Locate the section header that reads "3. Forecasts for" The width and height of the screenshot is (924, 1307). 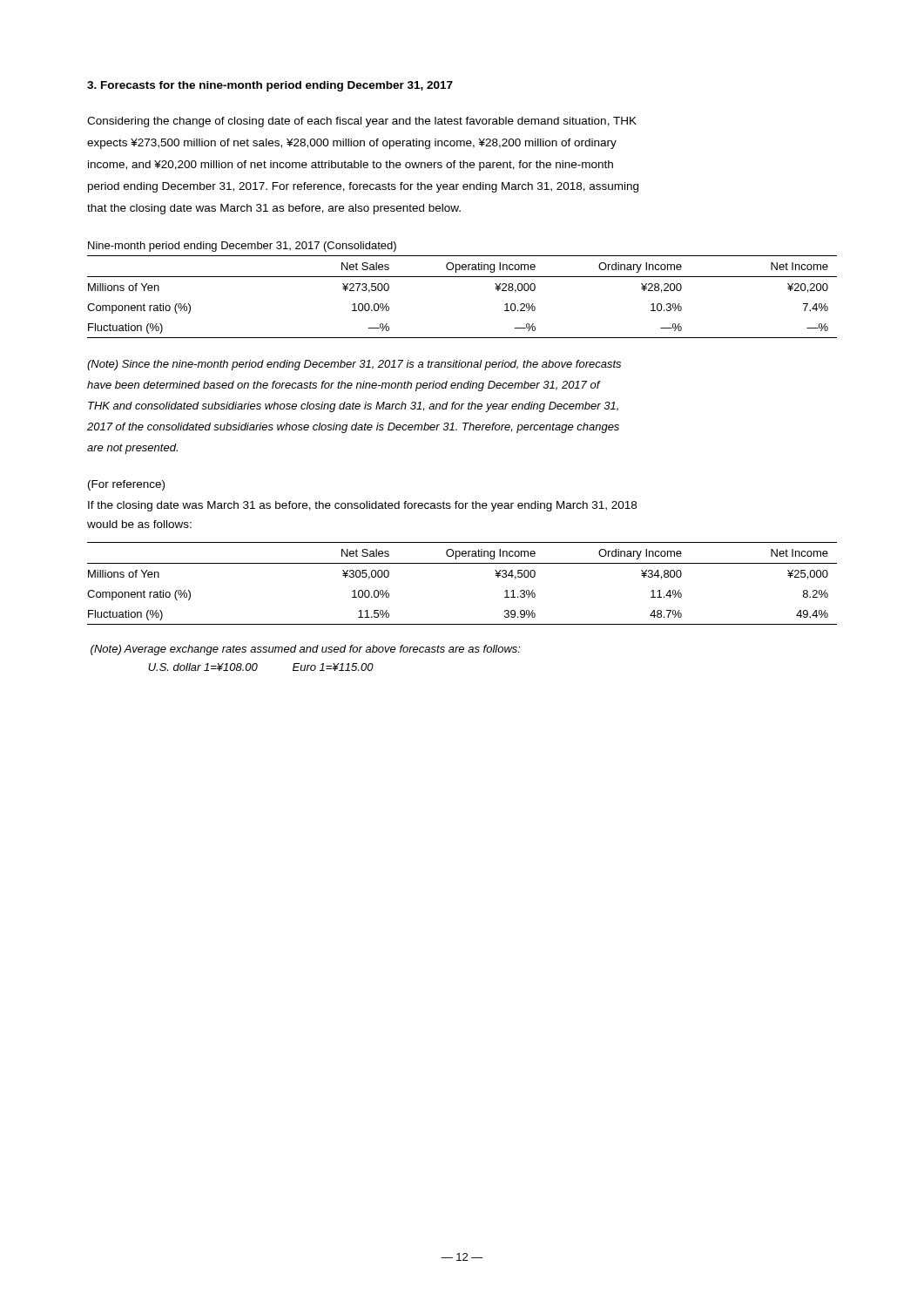click(270, 85)
